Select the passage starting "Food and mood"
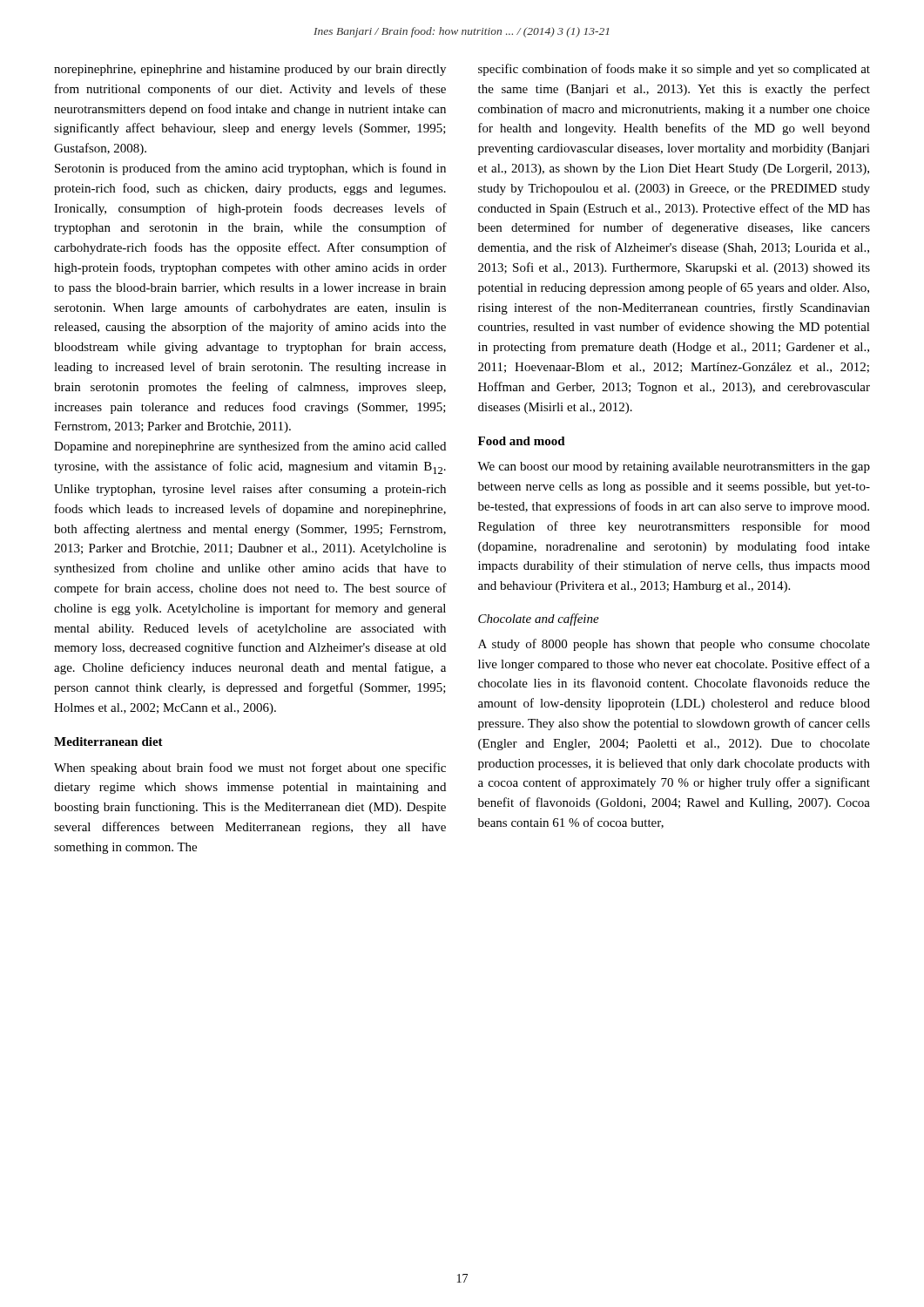This screenshot has height=1307, width=924. (x=521, y=441)
